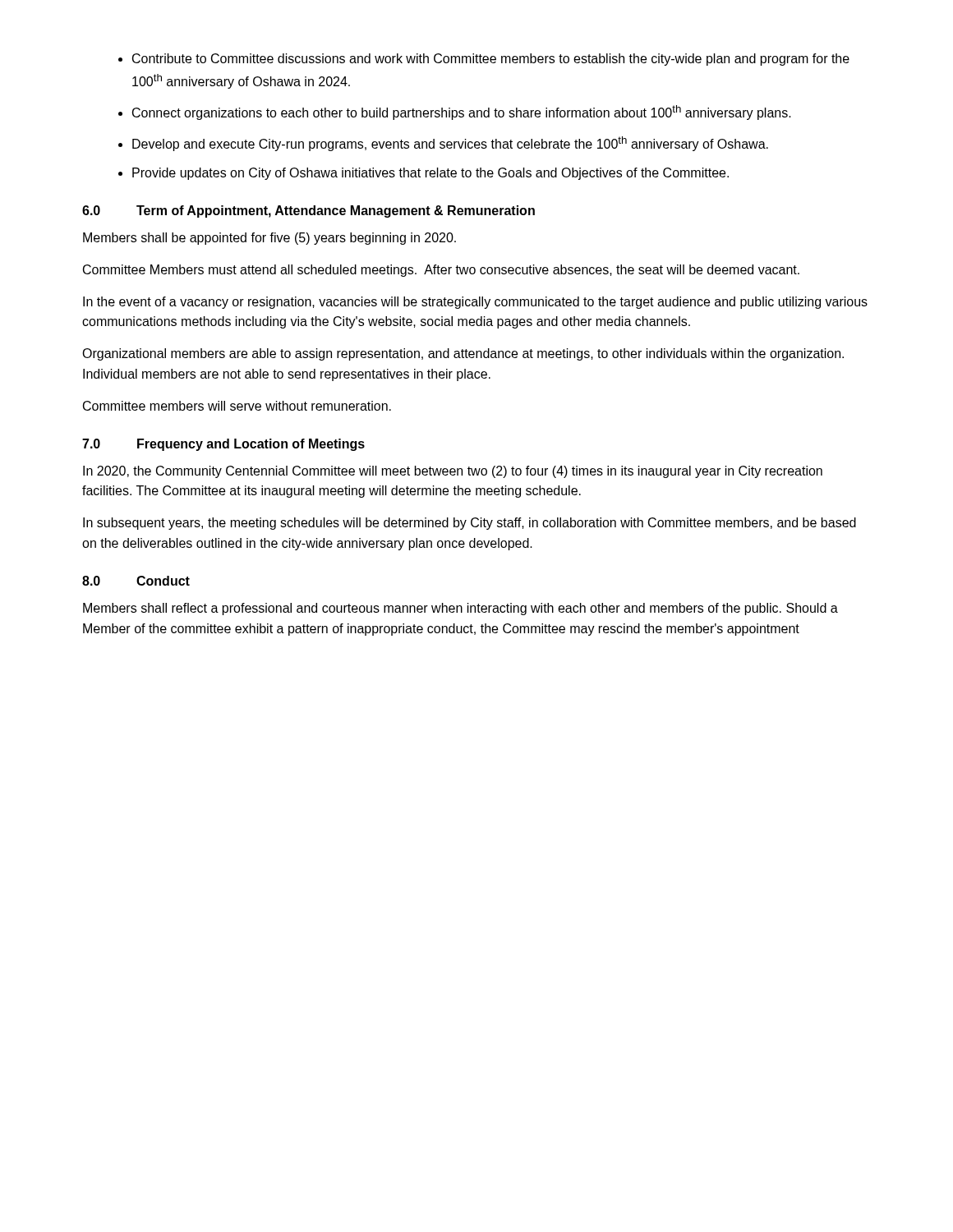This screenshot has width=953, height=1232.
Task: Click on the section header with the text "6.0Term of Appointment, Attendance Management &"
Action: pos(309,211)
